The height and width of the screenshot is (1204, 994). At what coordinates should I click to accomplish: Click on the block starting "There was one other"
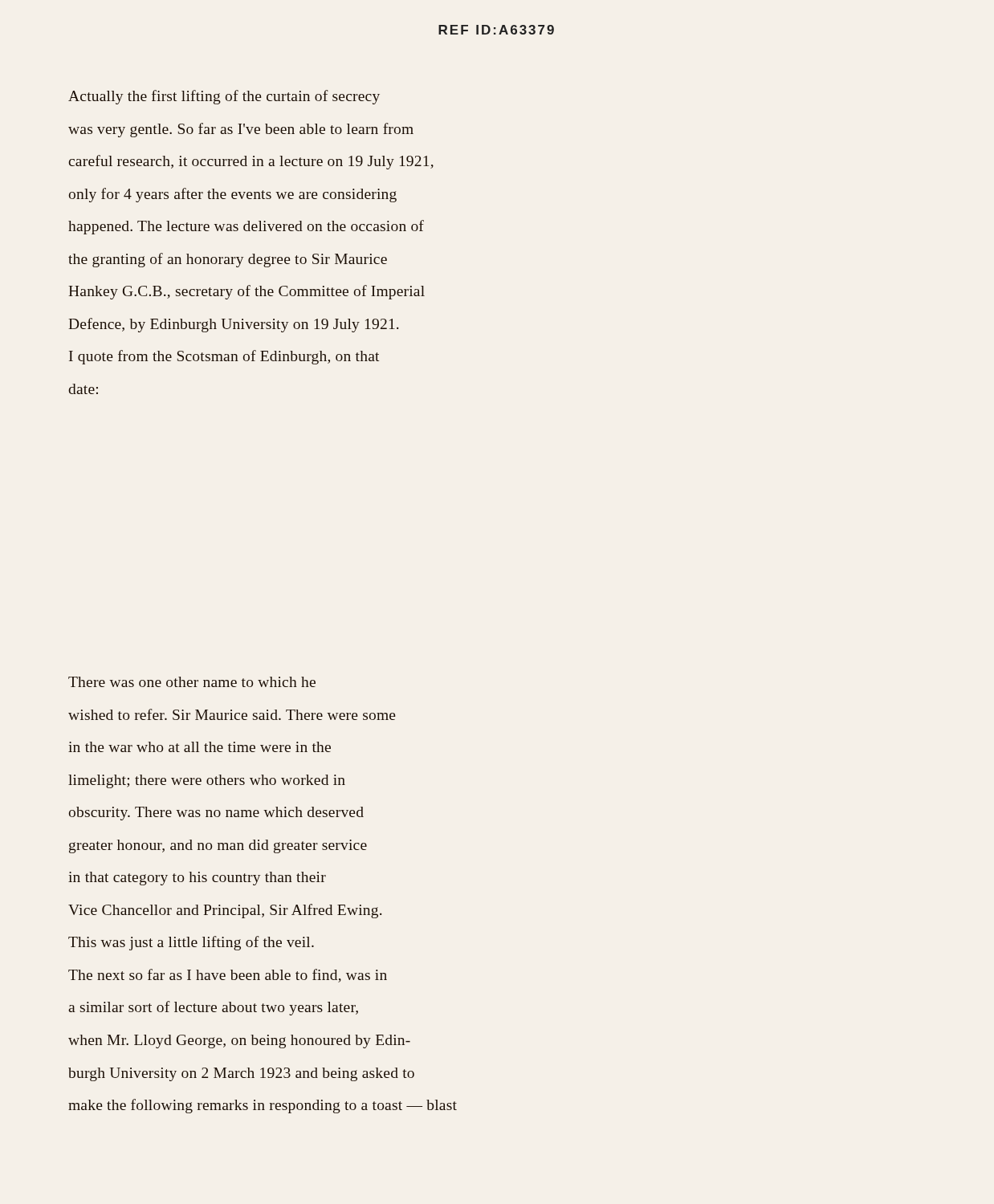(x=263, y=893)
